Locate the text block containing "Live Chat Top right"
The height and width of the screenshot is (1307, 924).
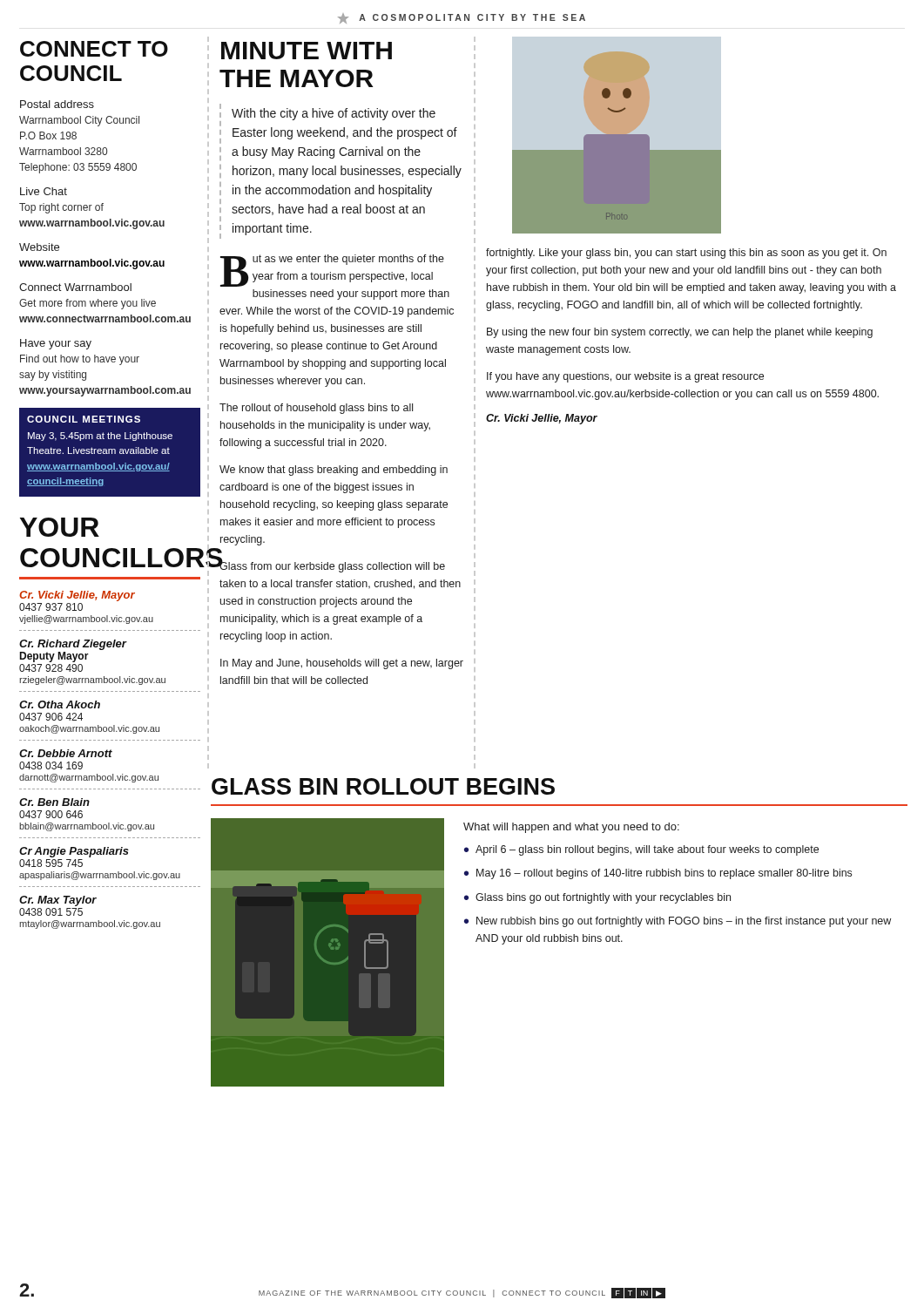(x=110, y=208)
